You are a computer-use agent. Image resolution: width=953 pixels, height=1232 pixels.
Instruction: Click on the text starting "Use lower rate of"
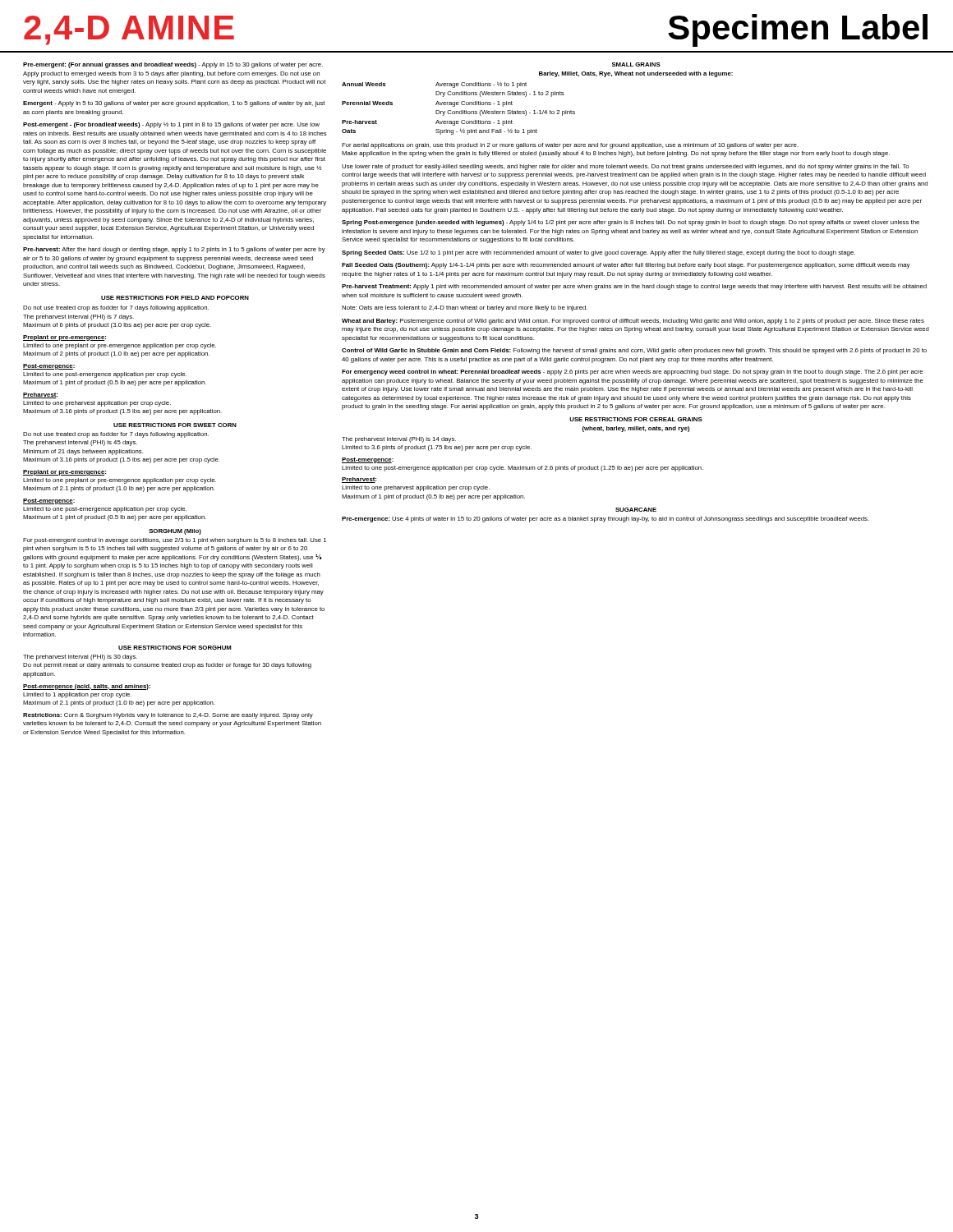[x=635, y=188]
